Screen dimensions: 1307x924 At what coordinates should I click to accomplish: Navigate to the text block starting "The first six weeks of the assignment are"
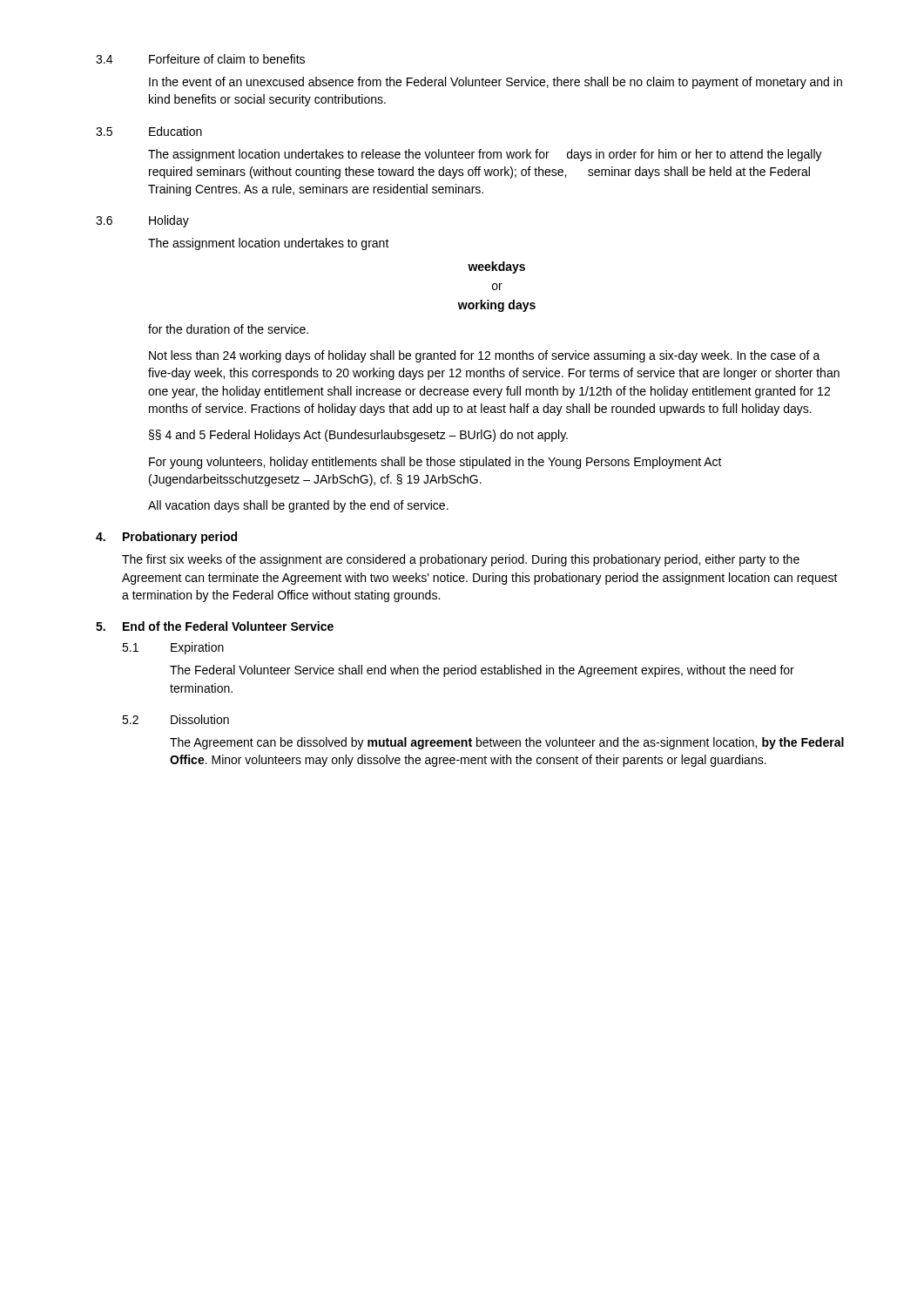[x=484, y=578]
